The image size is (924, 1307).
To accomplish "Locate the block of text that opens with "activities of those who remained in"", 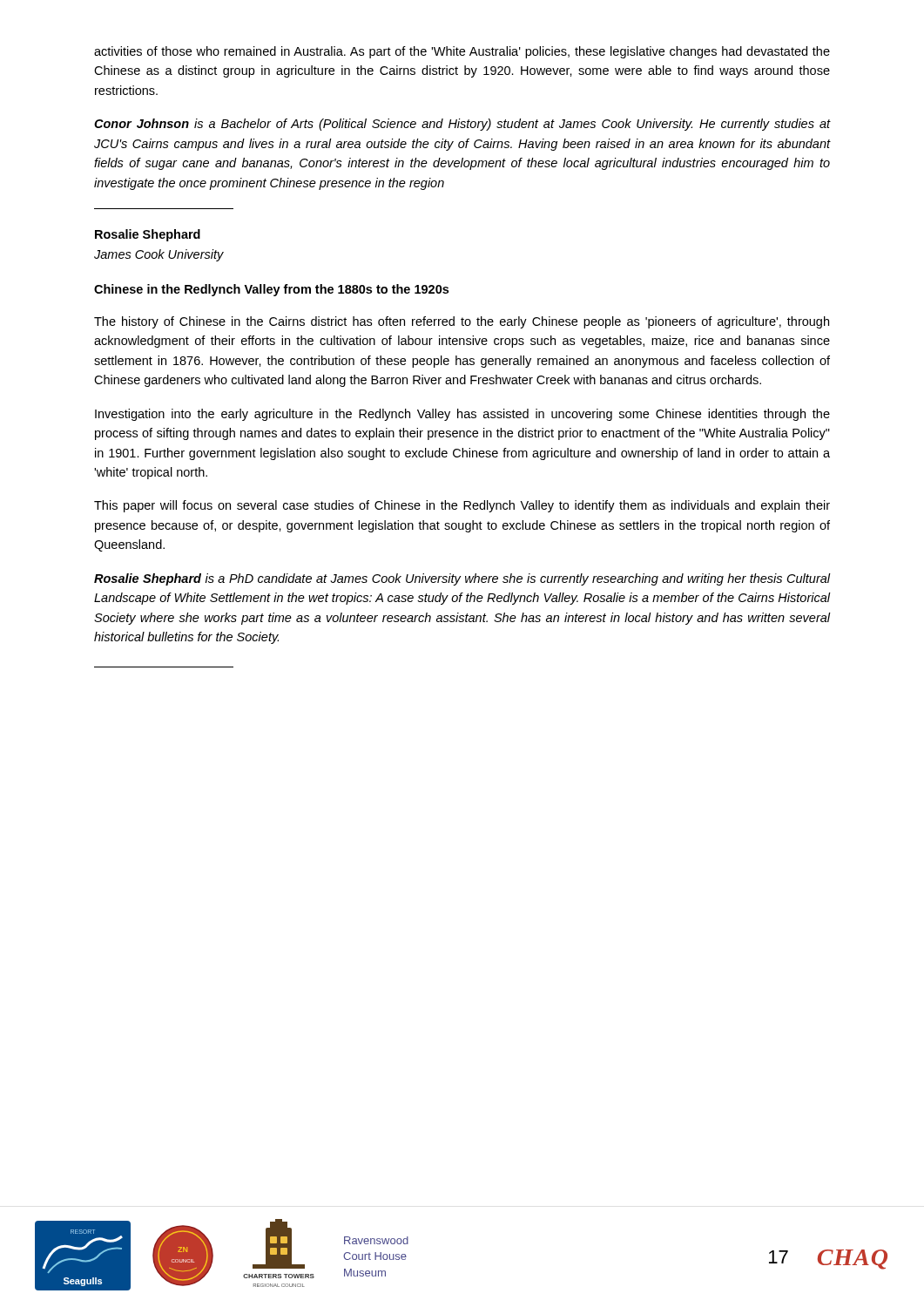I will tap(462, 71).
